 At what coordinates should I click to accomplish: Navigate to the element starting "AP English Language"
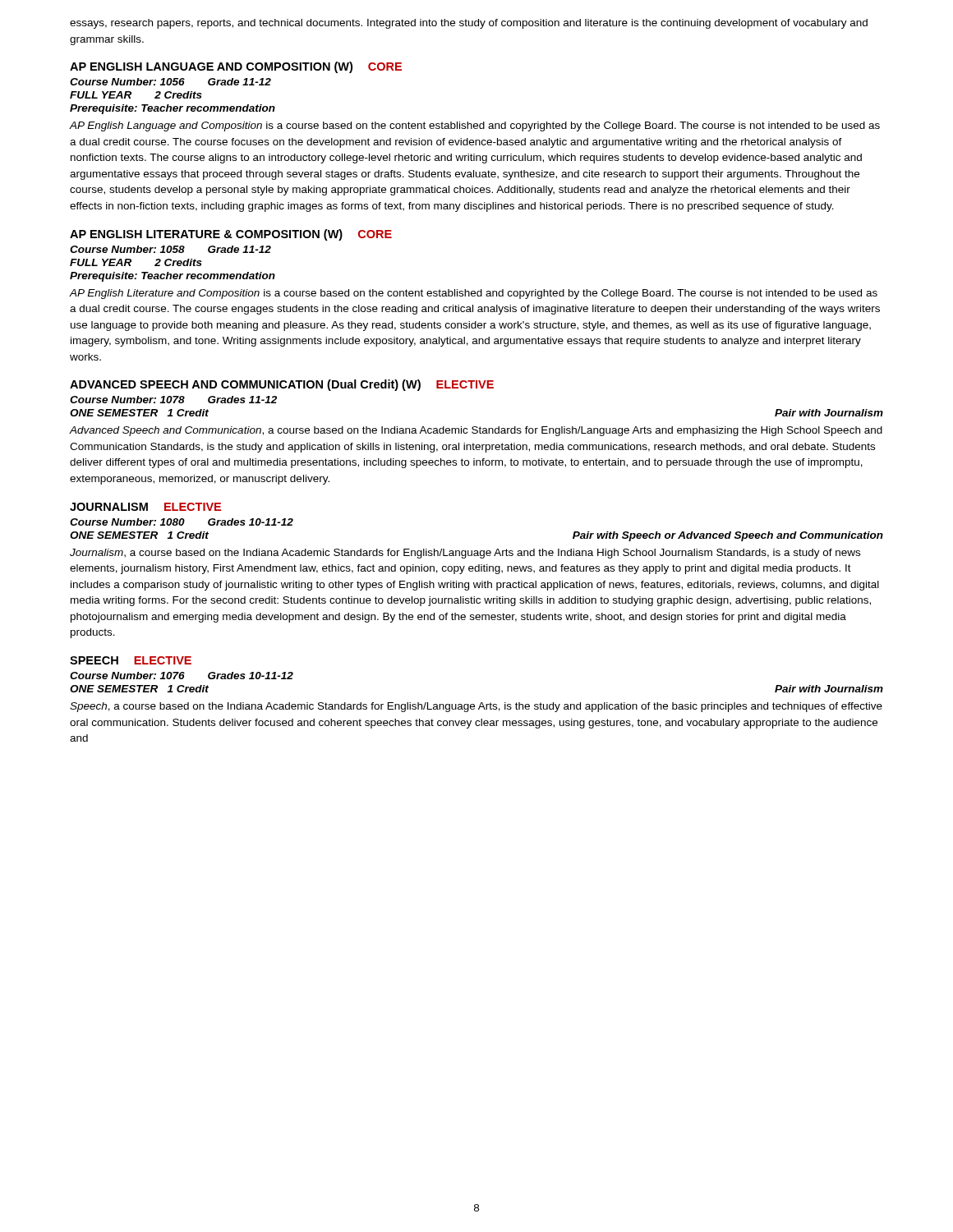(475, 166)
